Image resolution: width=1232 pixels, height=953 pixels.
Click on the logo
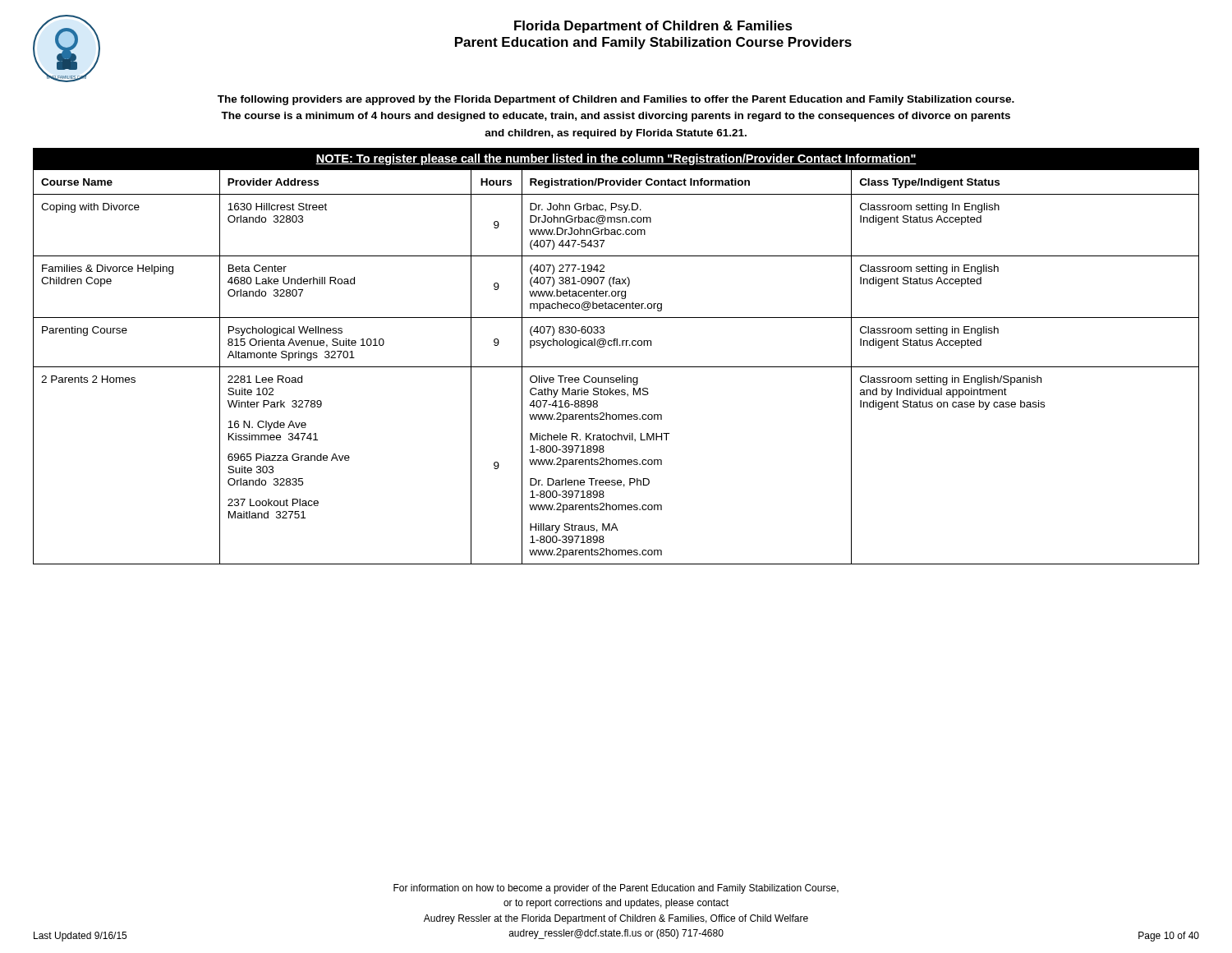(x=70, y=50)
